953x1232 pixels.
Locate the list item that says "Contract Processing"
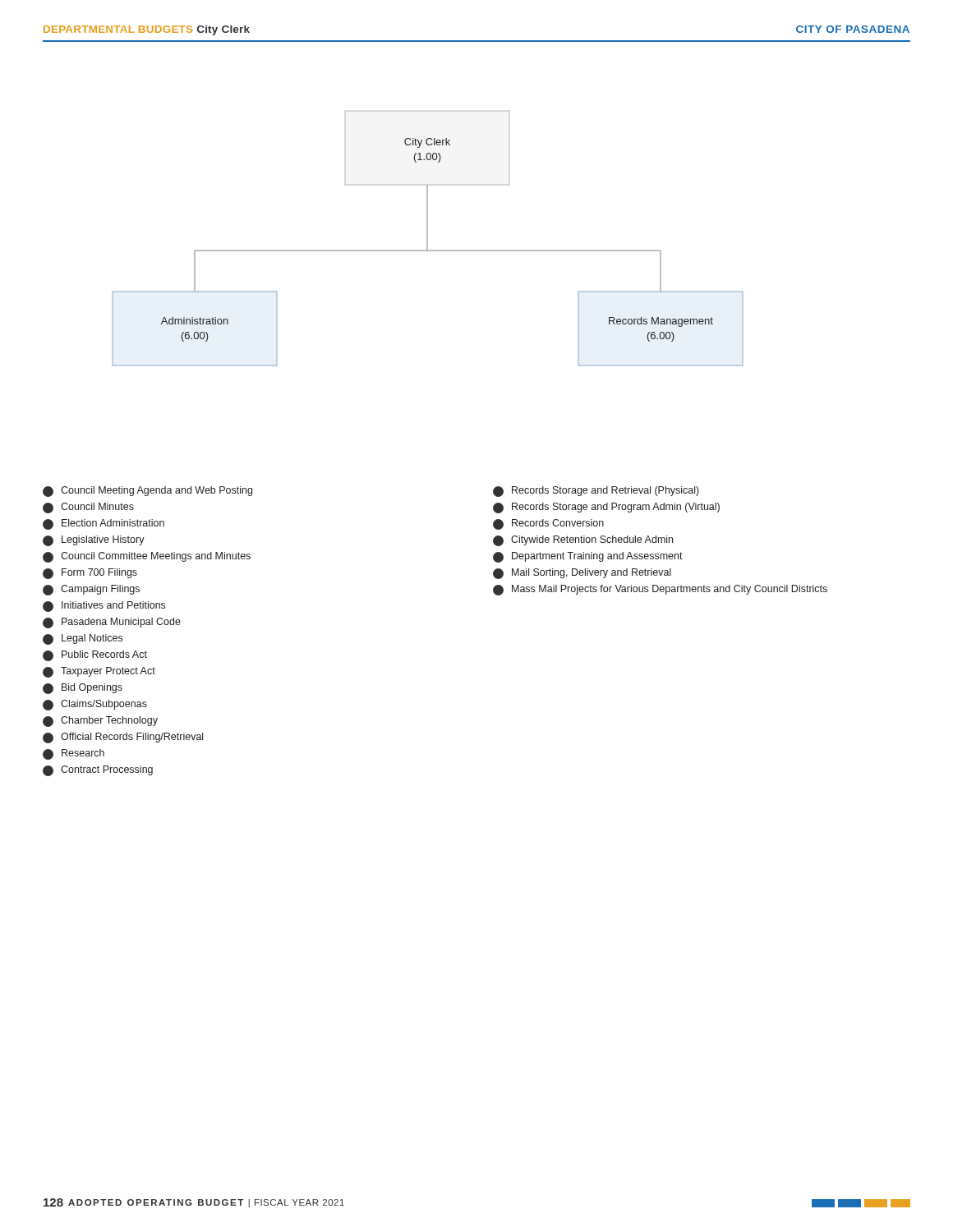click(x=98, y=770)
